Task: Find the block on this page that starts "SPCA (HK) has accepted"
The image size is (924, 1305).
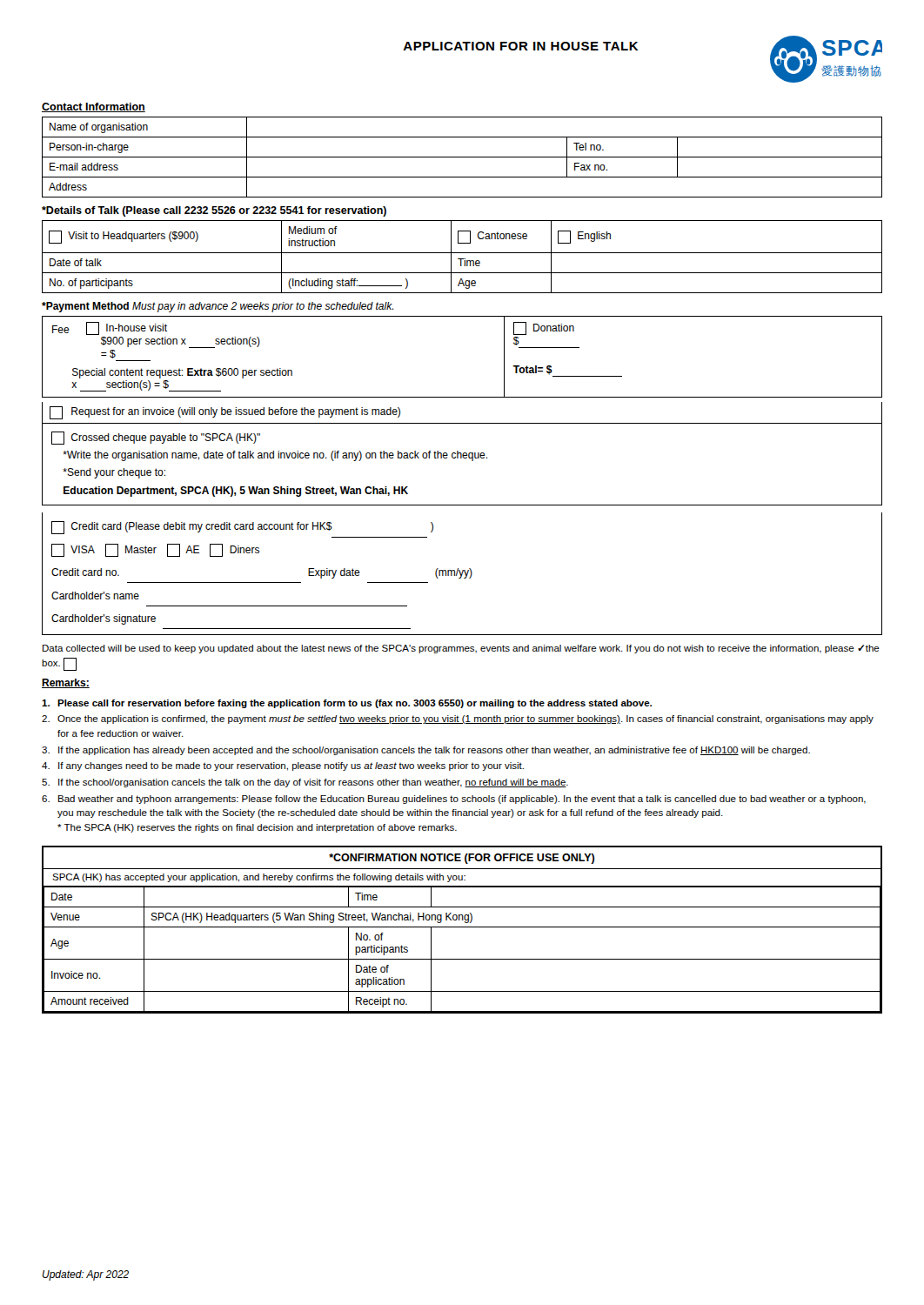Action: coord(259,877)
